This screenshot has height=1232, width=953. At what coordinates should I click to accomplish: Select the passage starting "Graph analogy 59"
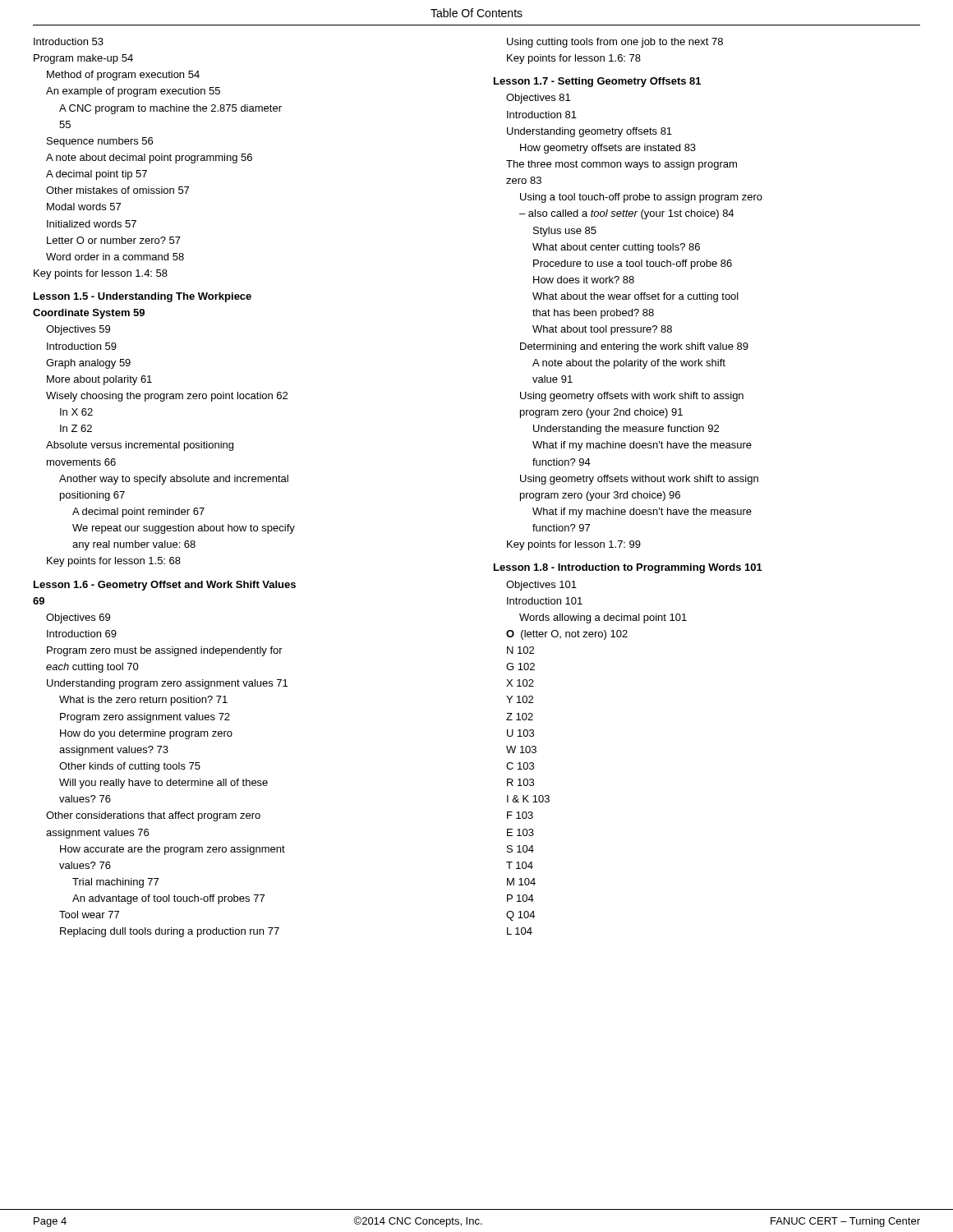(88, 362)
